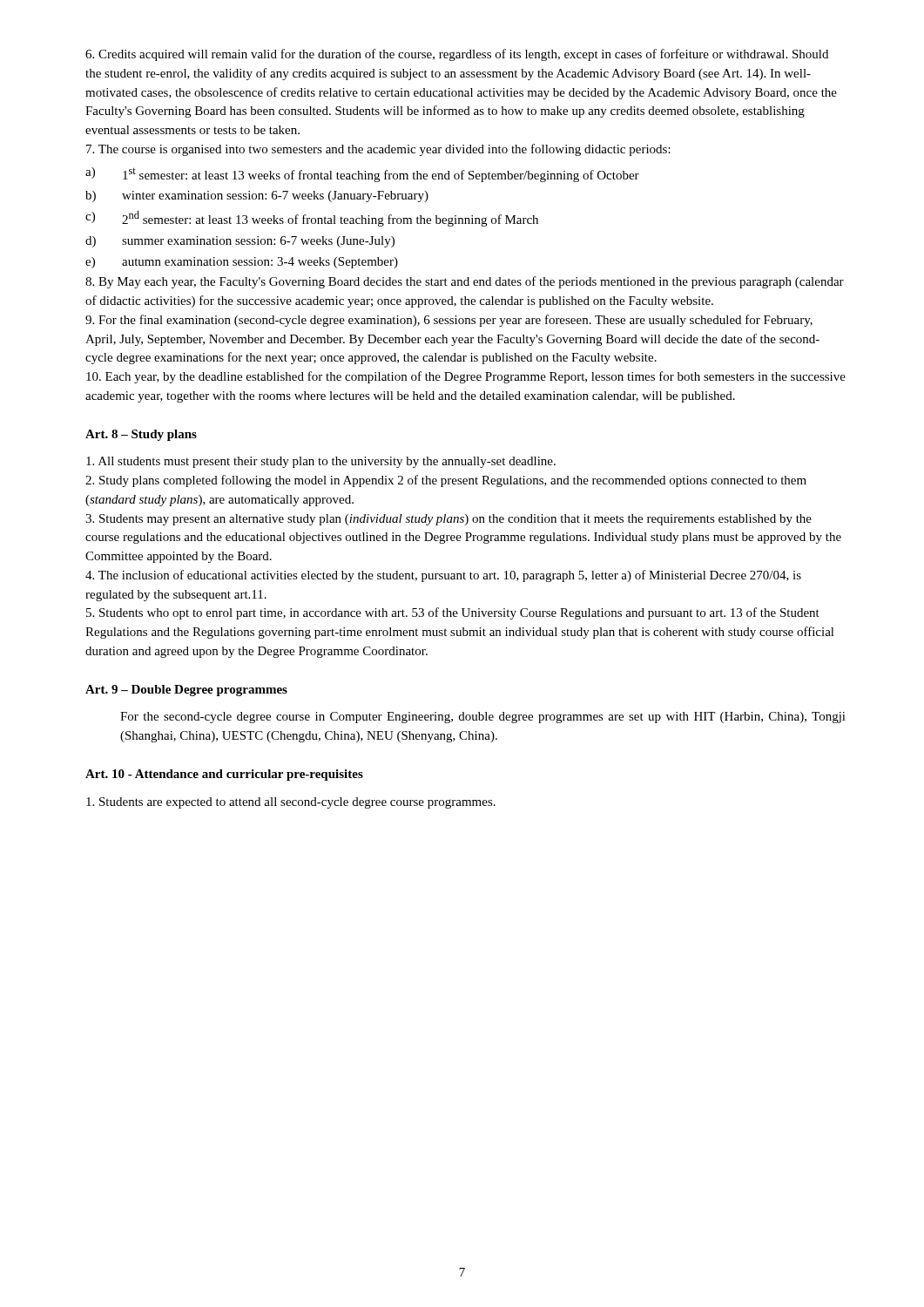924x1307 pixels.
Task: Navigate to the text block starting "All students must"
Action: click(x=466, y=462)
